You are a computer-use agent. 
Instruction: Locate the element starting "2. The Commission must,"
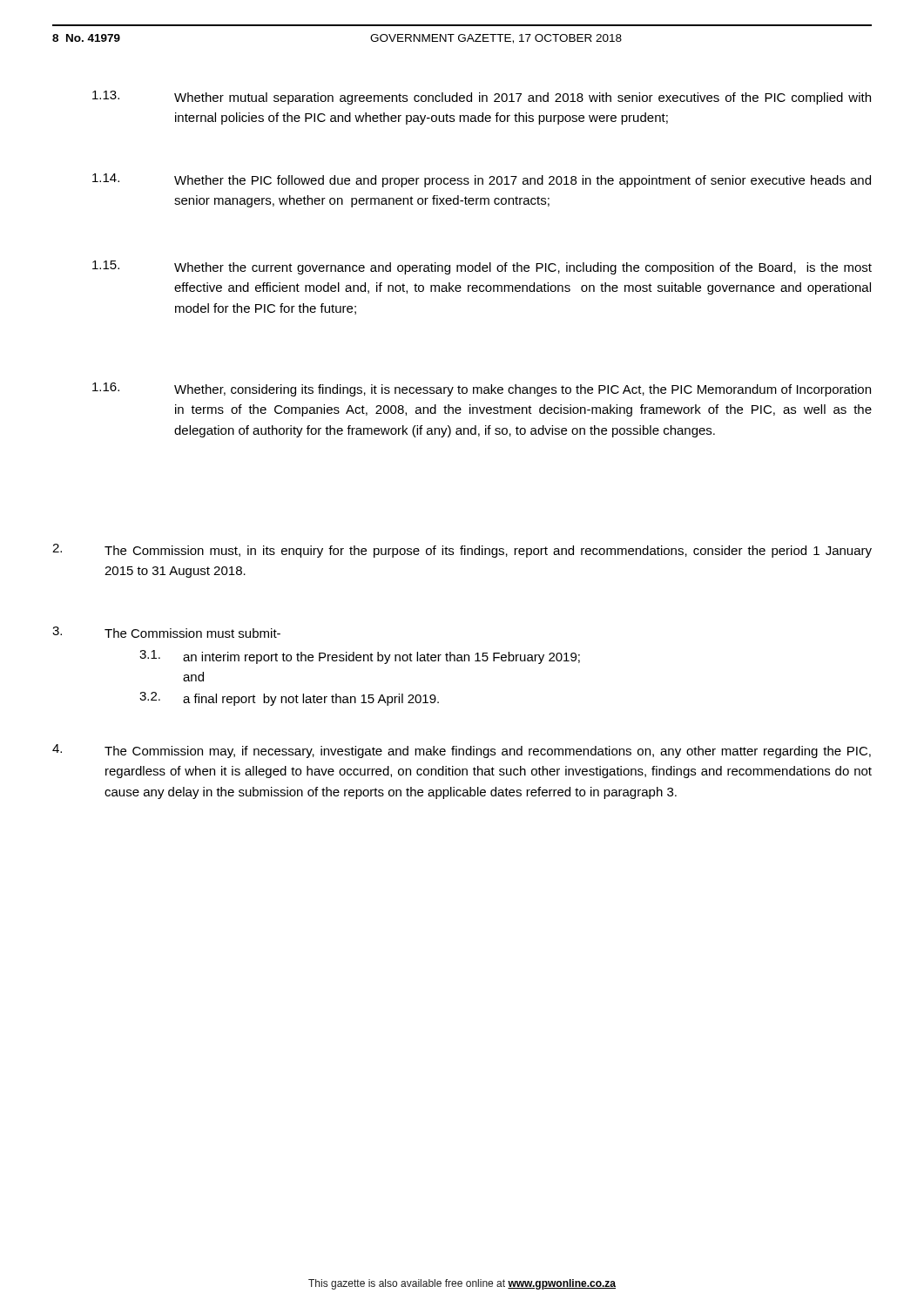(x=462, y=560)
